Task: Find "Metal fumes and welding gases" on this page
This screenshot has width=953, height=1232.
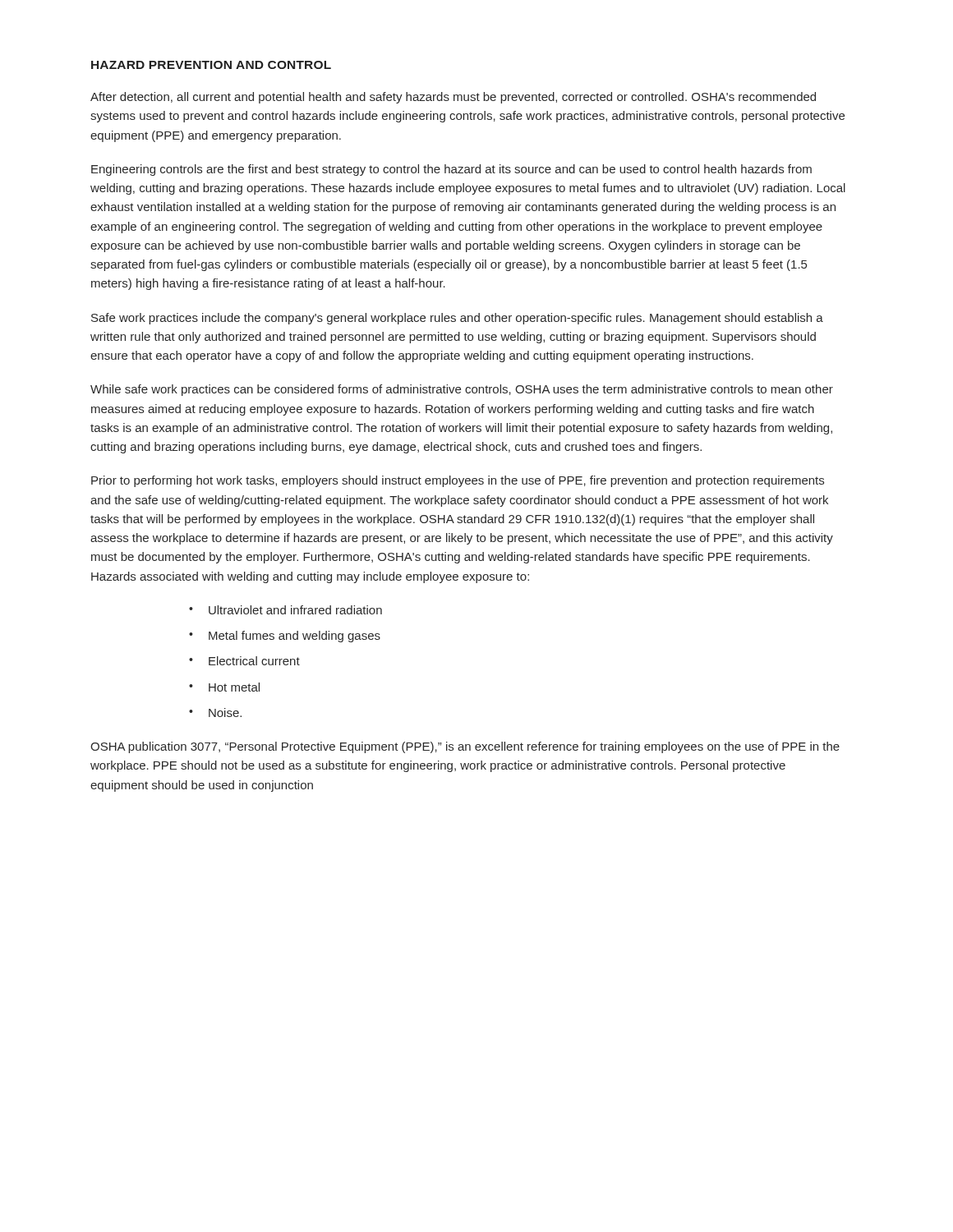Action: (x=294, y=635)
